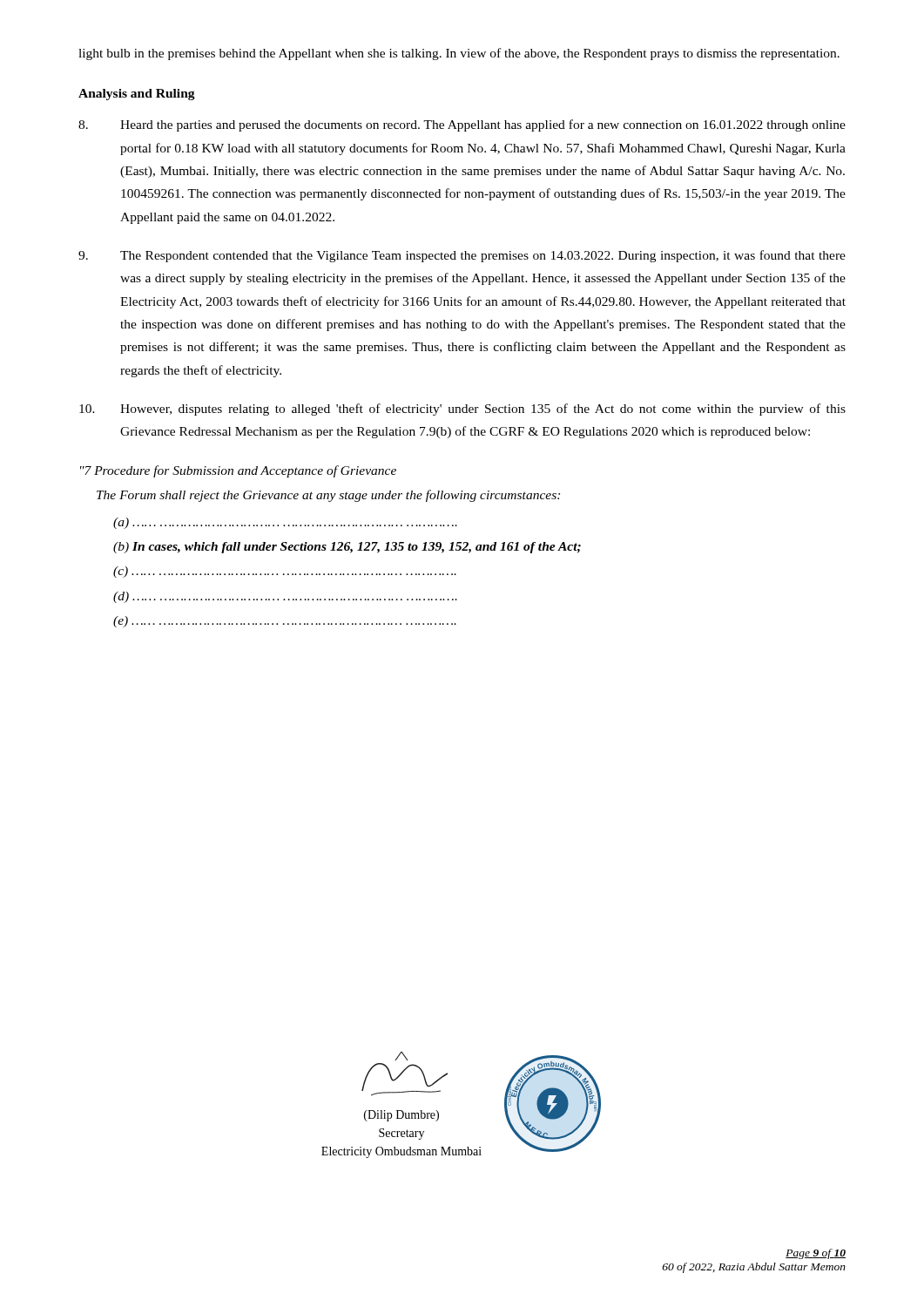The width and height of the screenshot is (924, 1307).
Task: Locate the text "(d) …… ………………………… ………………………… …………."
Action: (286, 595)
